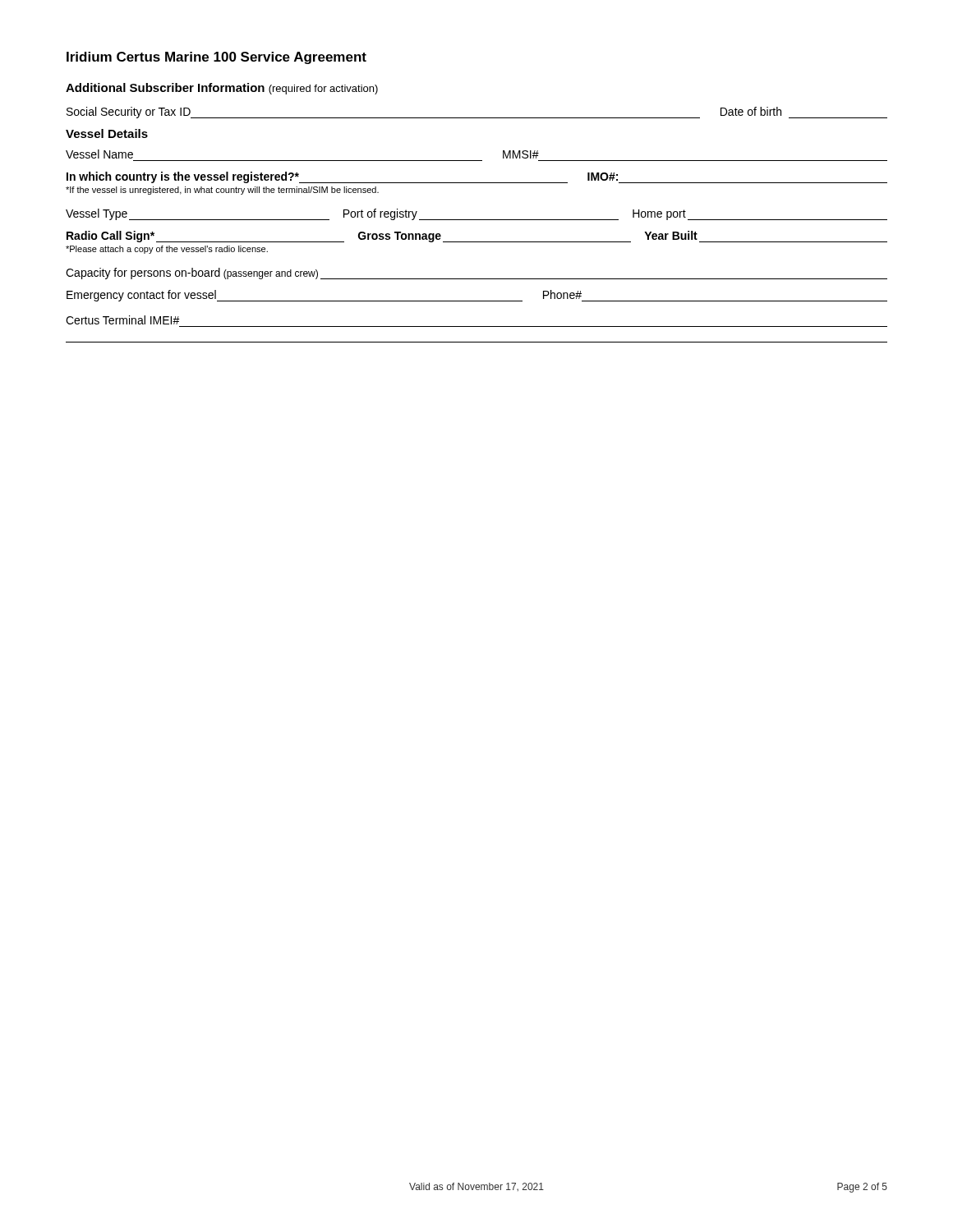Where is the passage that starts "Social Security or"?
Viewport: 953px width, 1232px height.
tap(476, 111)
